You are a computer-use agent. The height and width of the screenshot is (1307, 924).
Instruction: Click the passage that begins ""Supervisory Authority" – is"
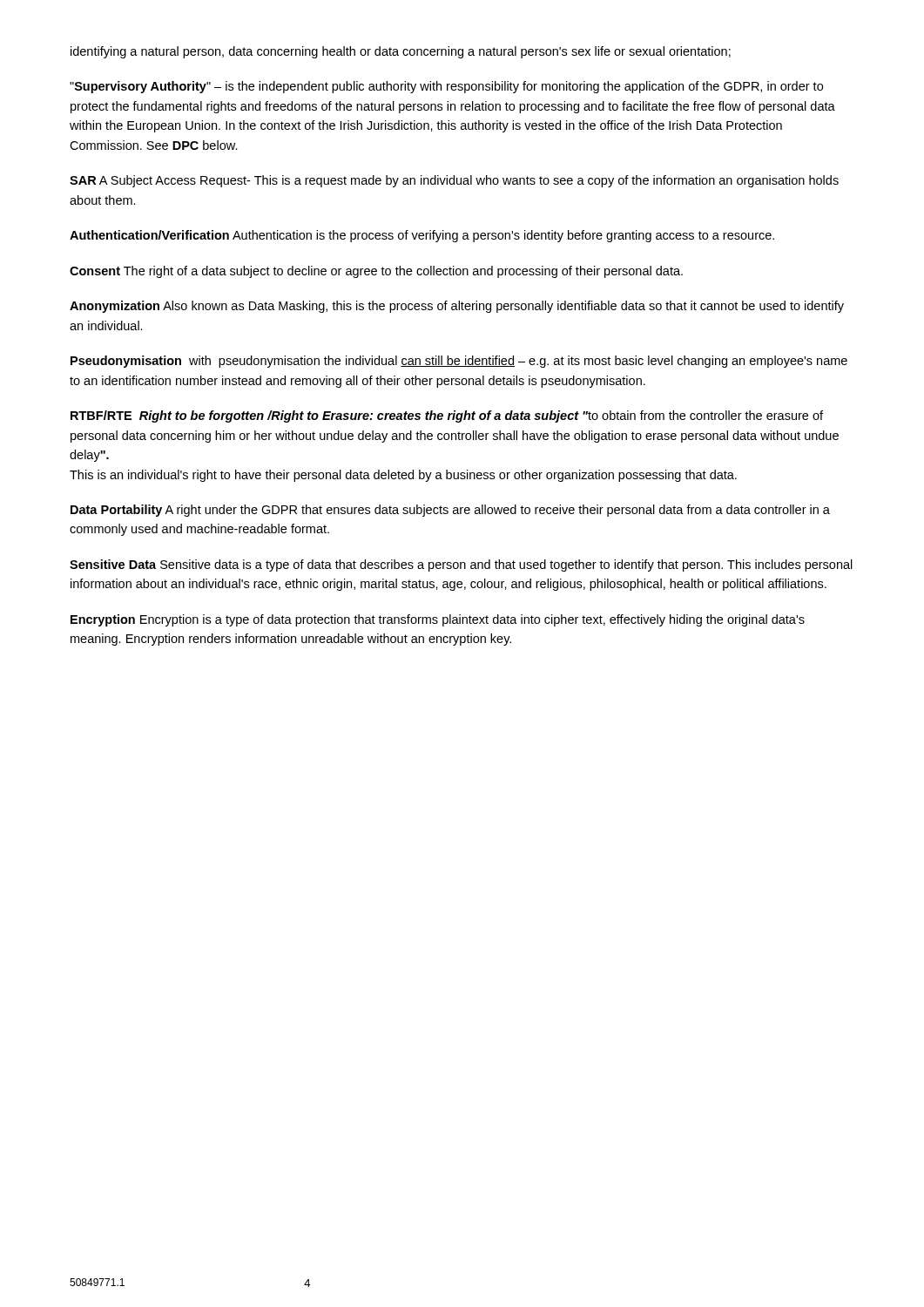pyautogui.click(x=452, y=116)
